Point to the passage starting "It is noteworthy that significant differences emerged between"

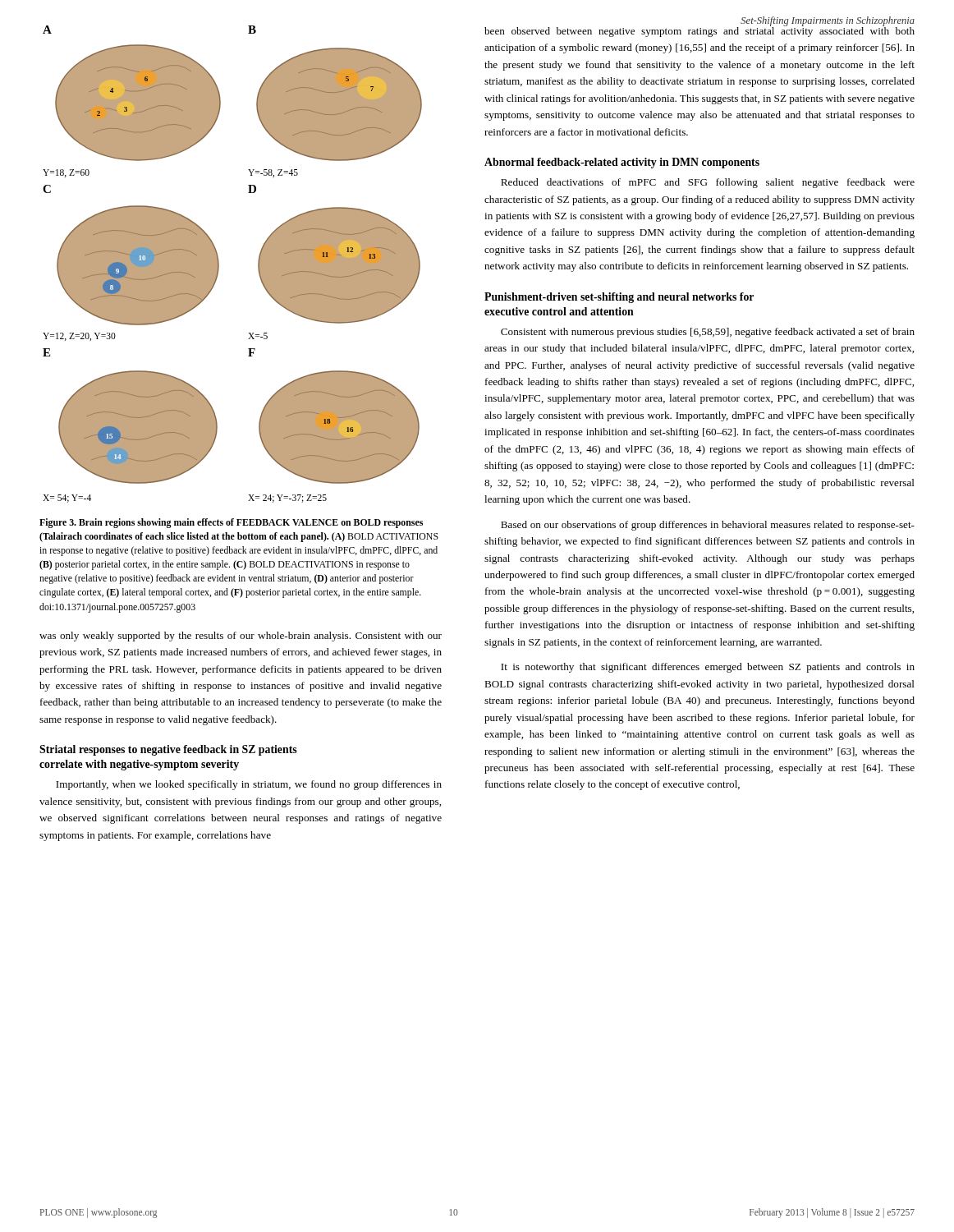coord(699,726)
